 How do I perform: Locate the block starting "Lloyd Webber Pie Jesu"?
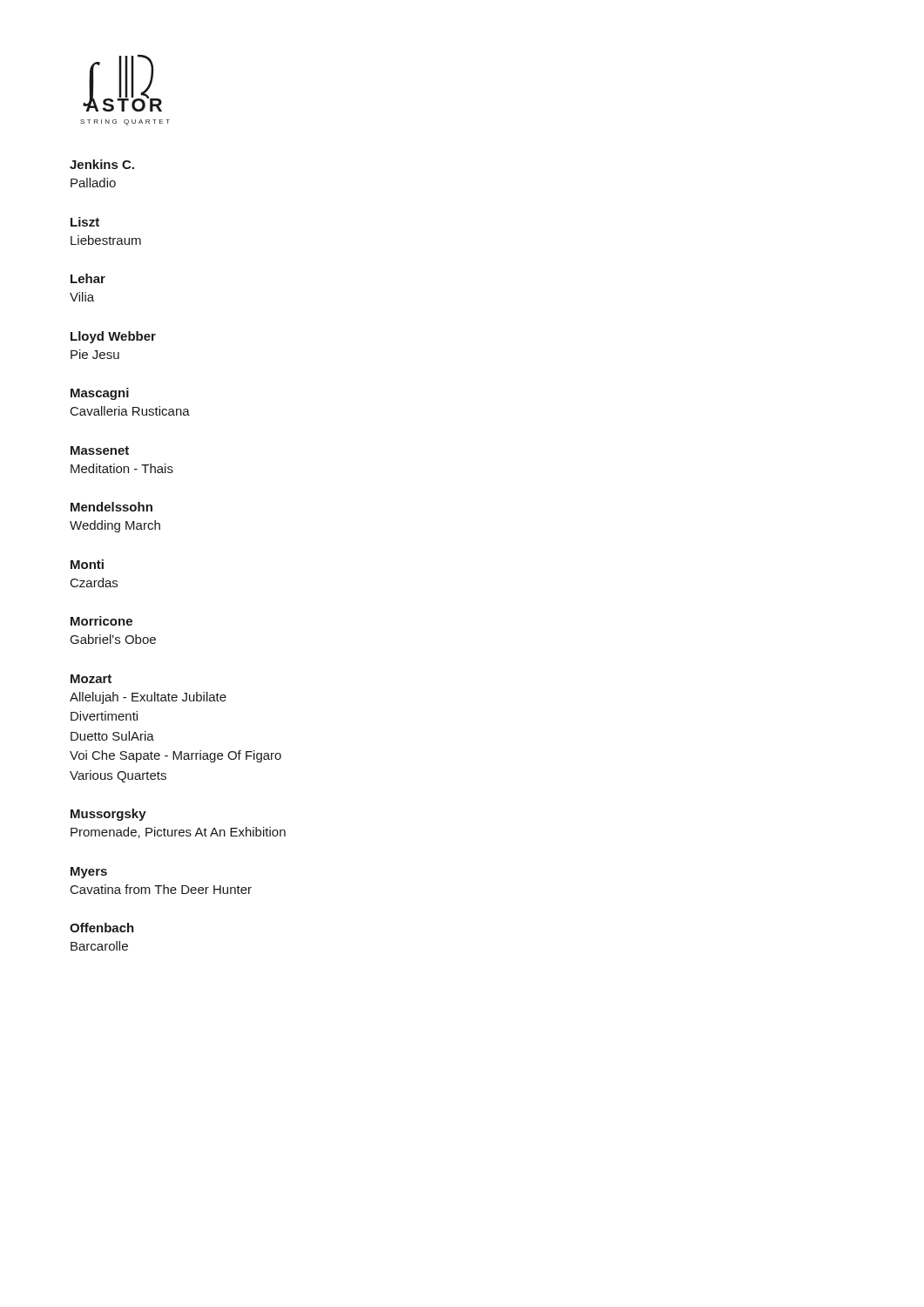tap(113, 337)
